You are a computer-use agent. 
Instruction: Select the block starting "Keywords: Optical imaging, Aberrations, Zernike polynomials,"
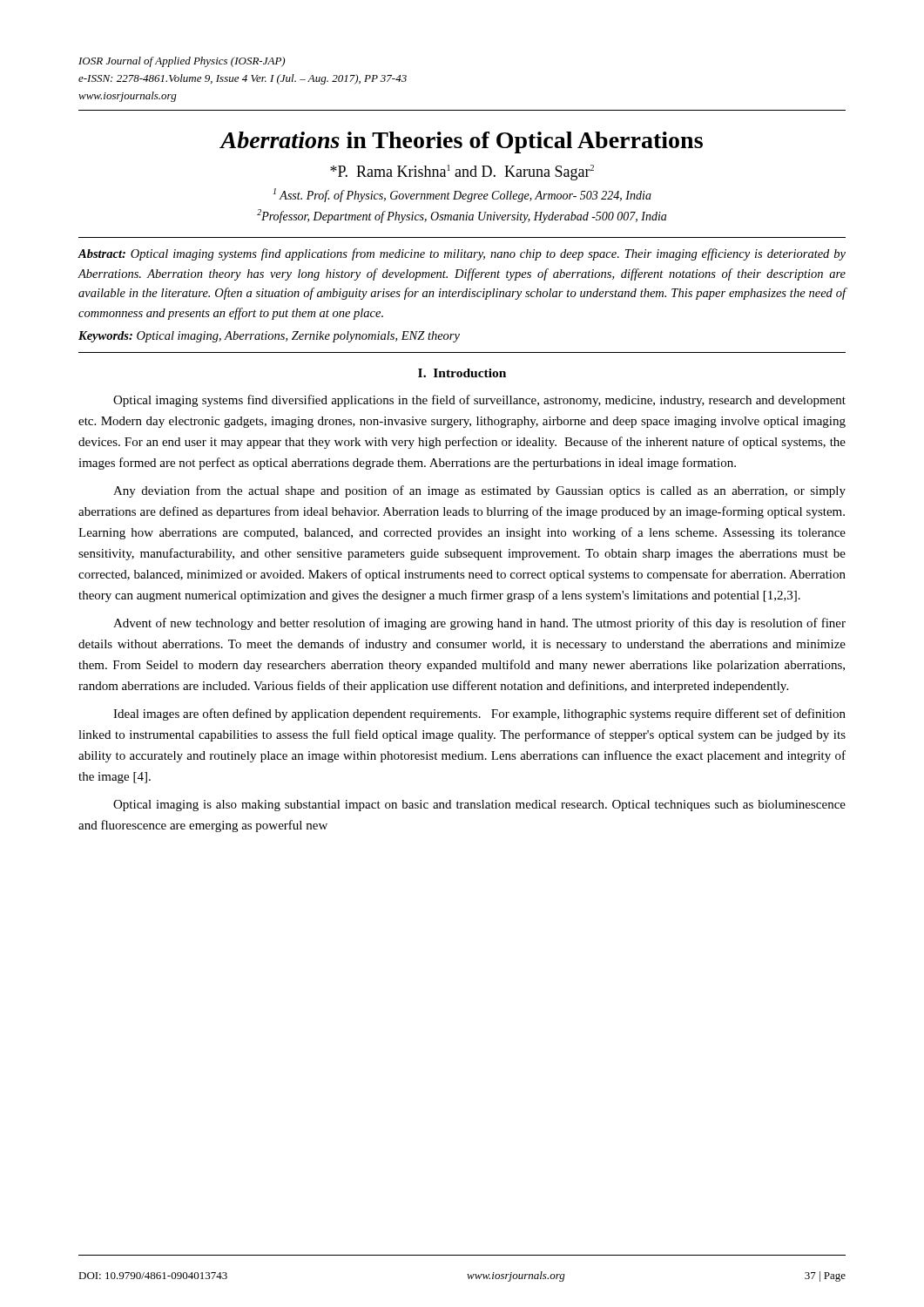(x=269, y=336)
